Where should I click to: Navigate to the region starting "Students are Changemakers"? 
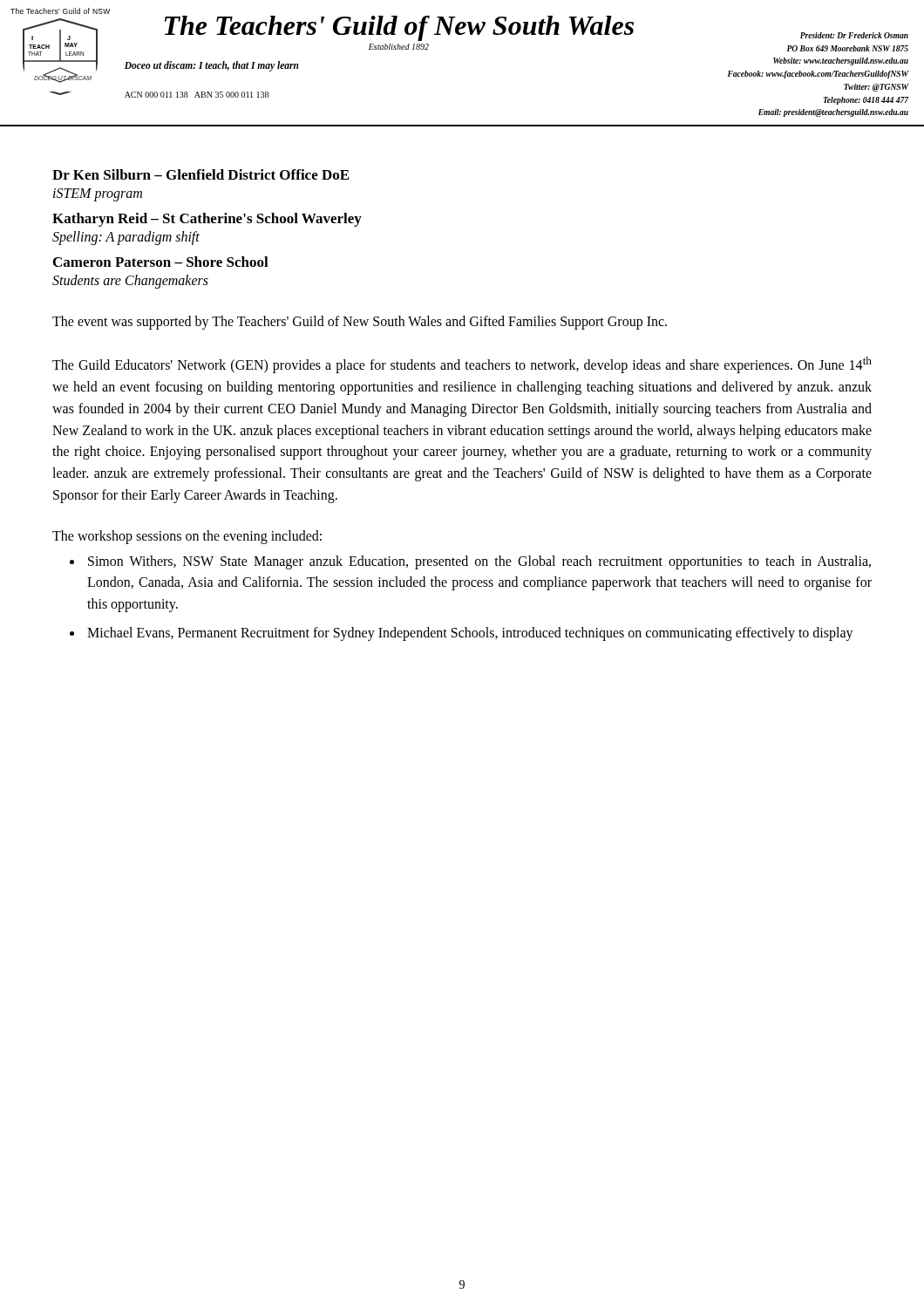pyautogui.click(x=130, y=280)
